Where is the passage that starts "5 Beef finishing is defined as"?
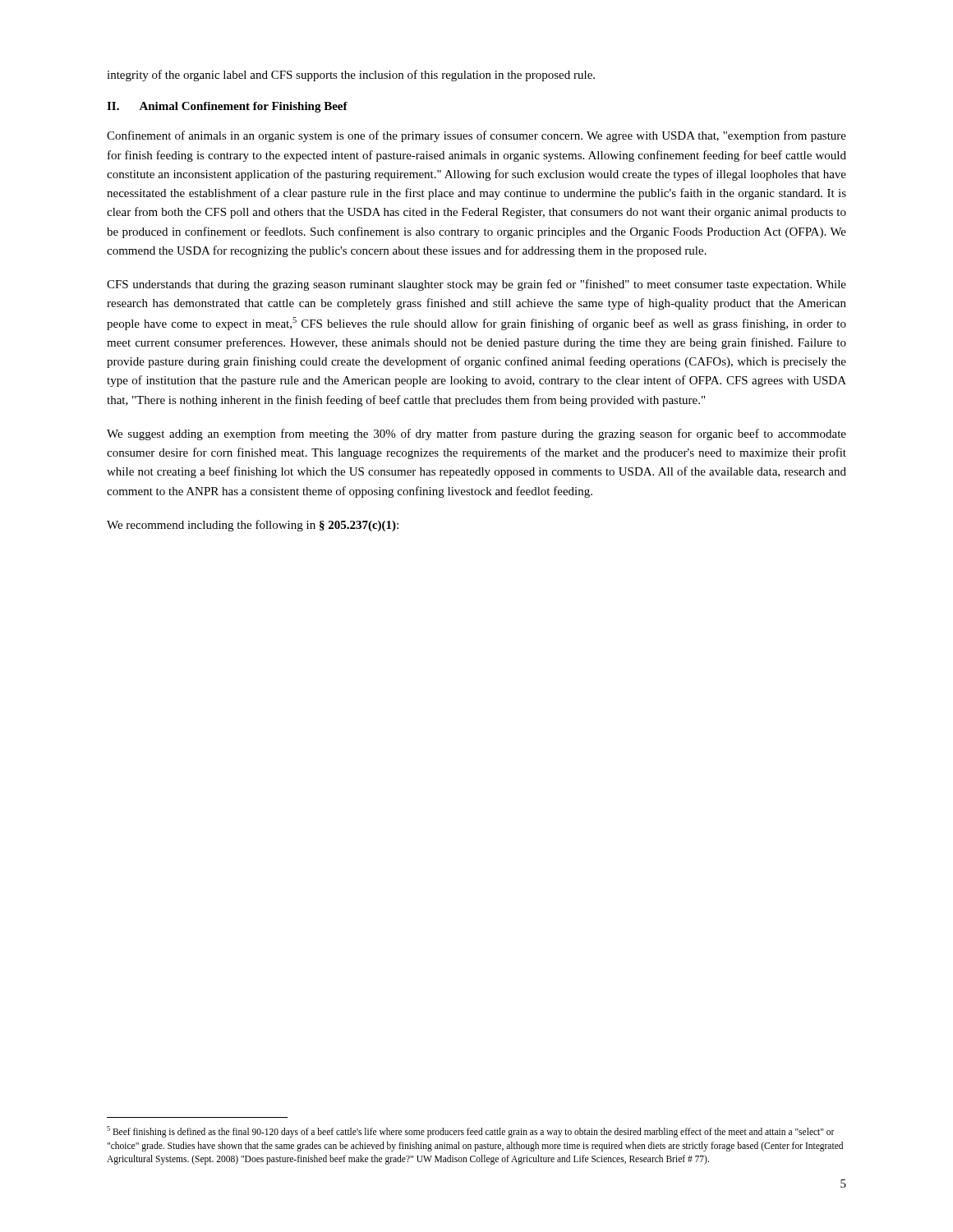This screenshot has height=1232, width=953. click(x=475, y=1145)
